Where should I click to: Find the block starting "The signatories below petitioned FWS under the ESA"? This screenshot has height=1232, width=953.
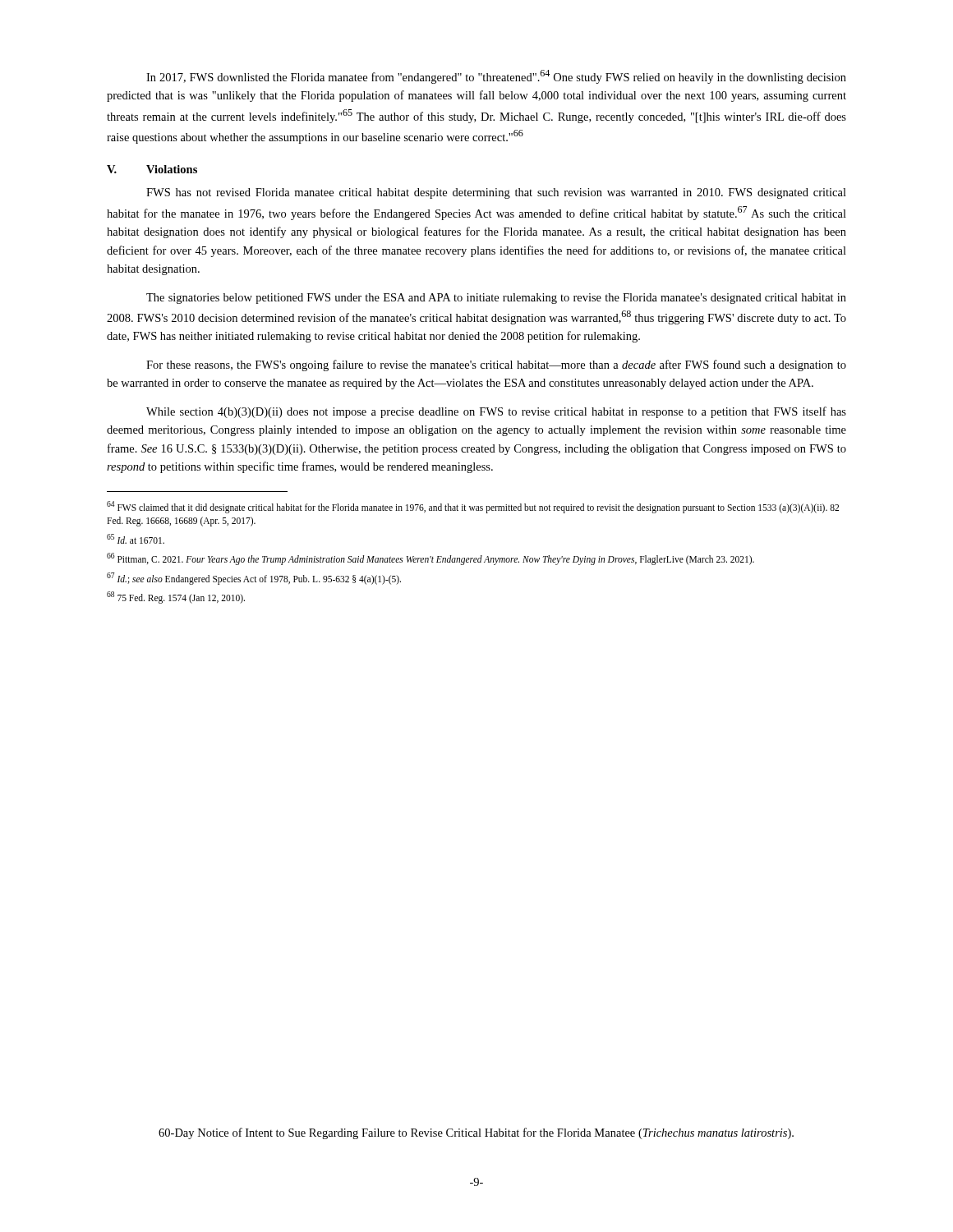pos(476,317)
